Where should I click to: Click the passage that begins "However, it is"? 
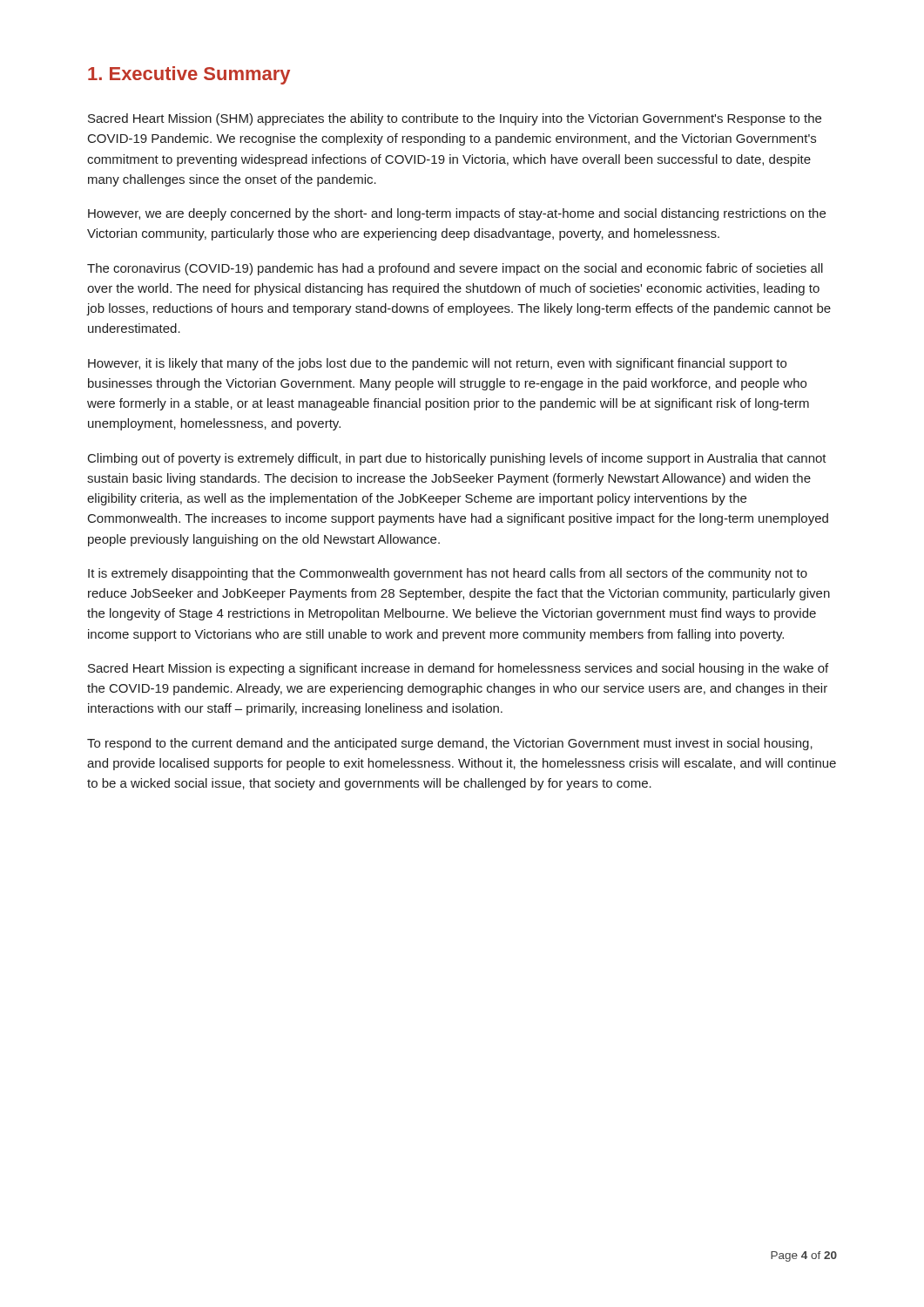point(462,393)
